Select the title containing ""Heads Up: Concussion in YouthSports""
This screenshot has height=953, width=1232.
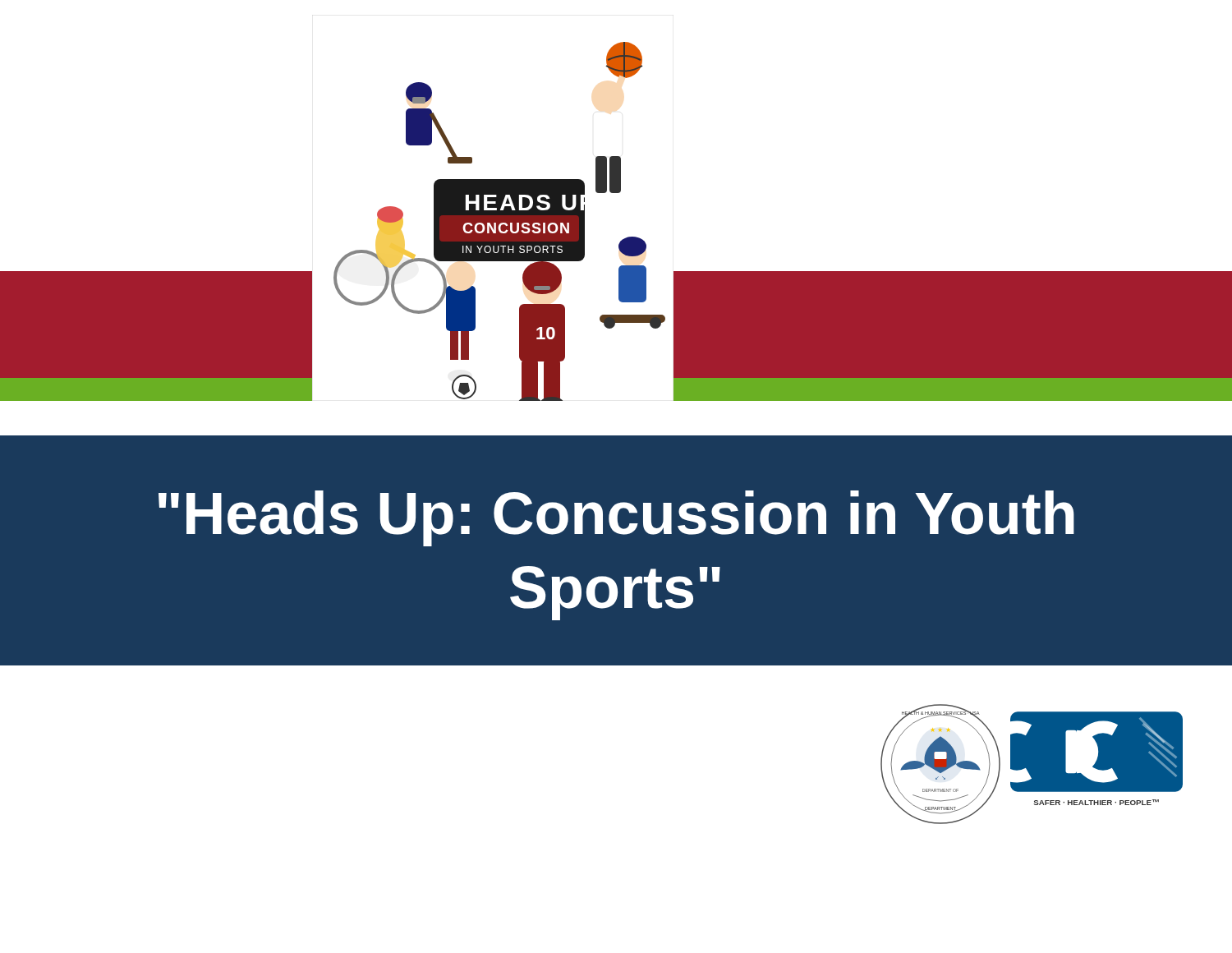coord(616,550)
